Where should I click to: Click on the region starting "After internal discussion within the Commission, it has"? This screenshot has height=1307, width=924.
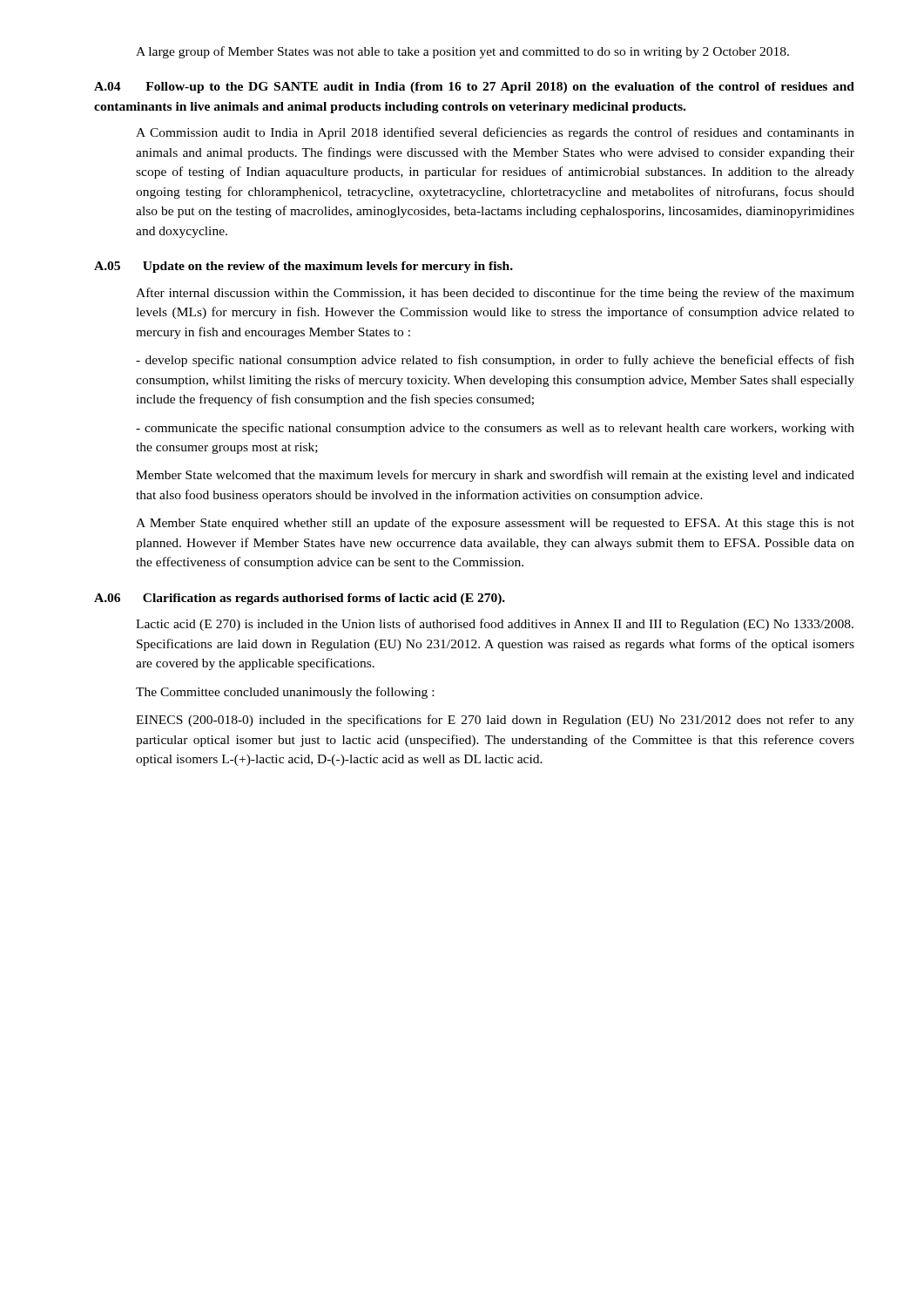click(495, 312)
